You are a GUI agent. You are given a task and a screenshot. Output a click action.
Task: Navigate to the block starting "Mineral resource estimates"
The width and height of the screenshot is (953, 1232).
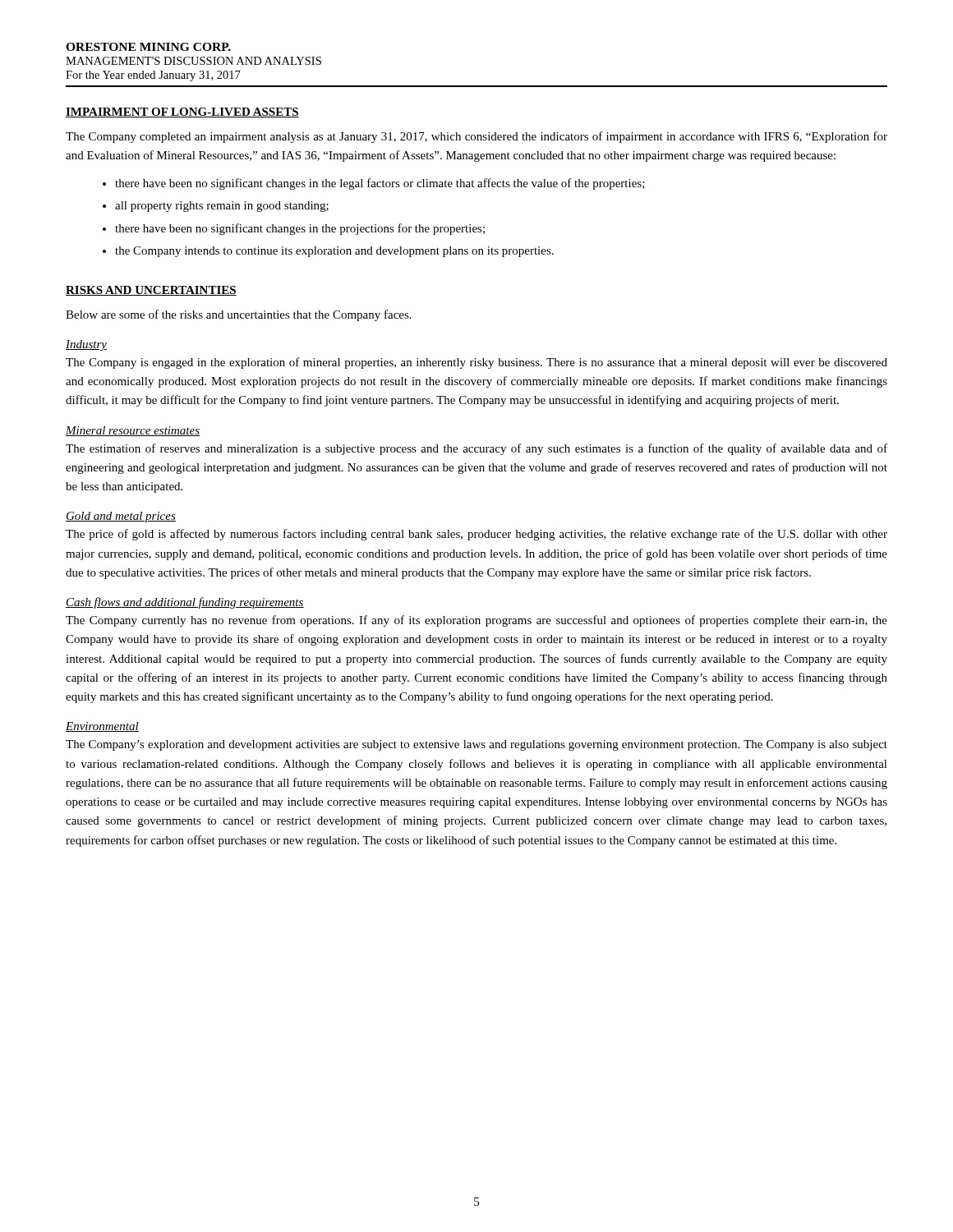click(x=133, y=430)
